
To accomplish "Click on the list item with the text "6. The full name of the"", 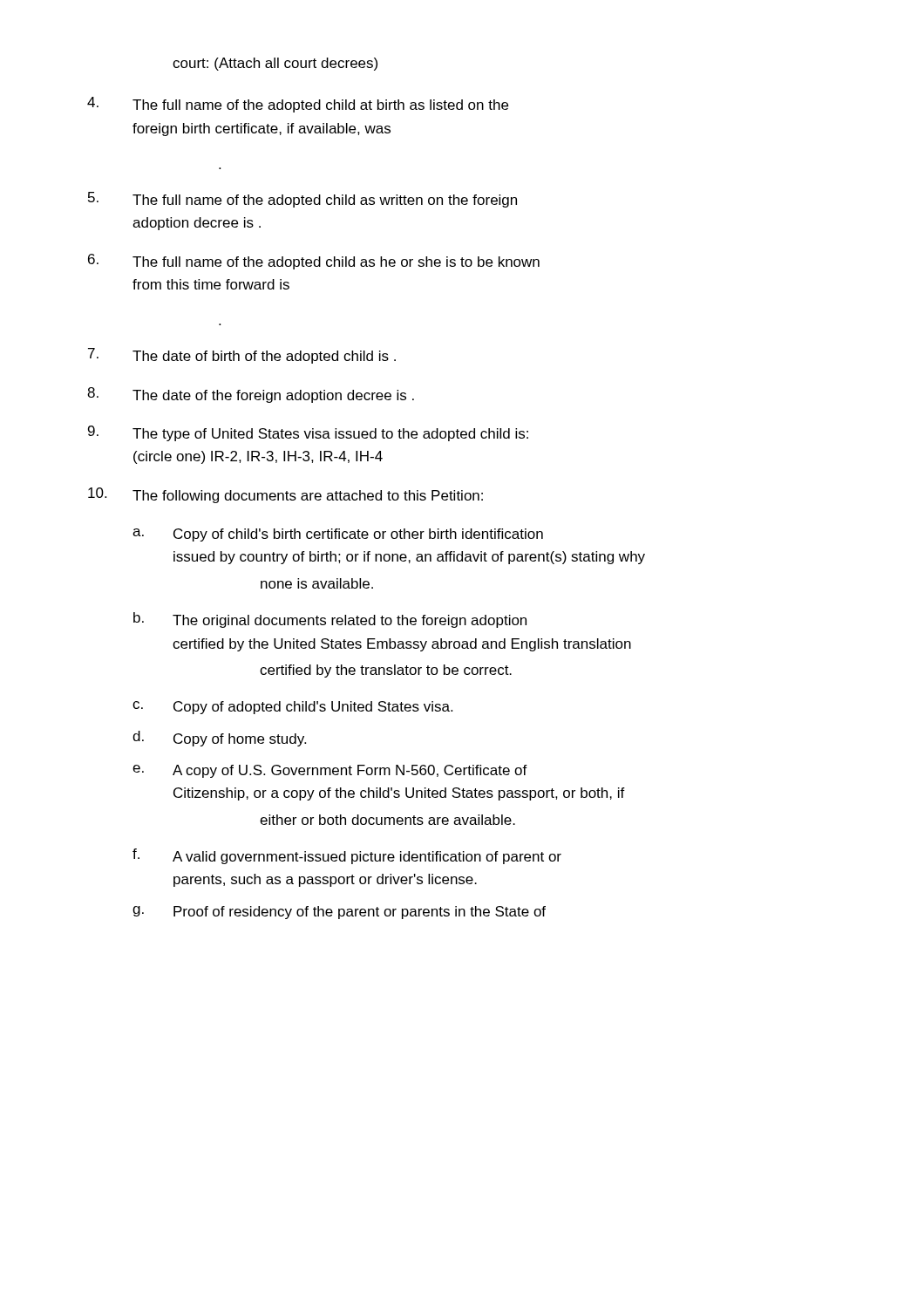I will click(462, 274).
